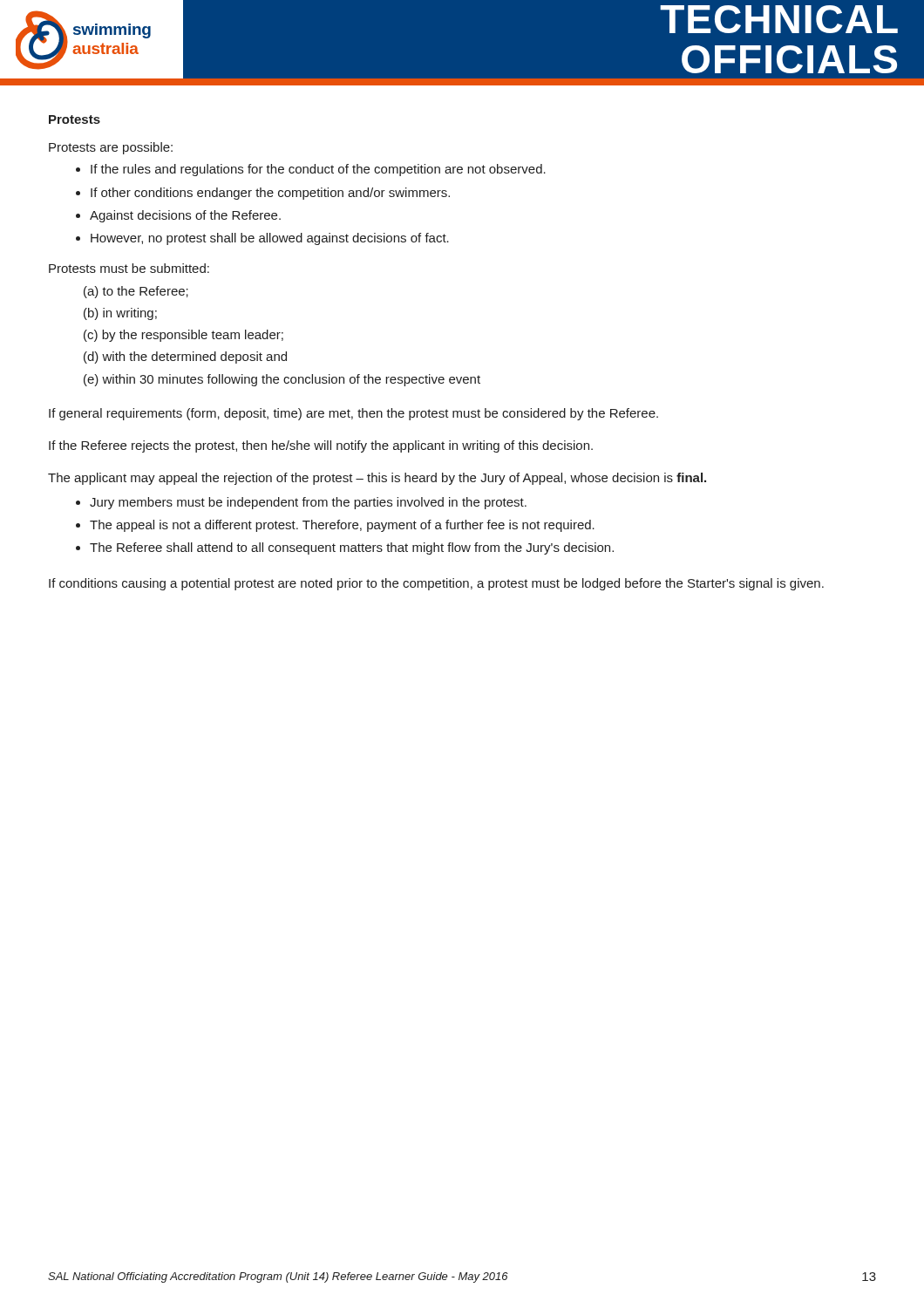Click on the list item that says "If the rules and regulations for the conduct"
This screenshot has height=1308, width=924.
[311, 170]
